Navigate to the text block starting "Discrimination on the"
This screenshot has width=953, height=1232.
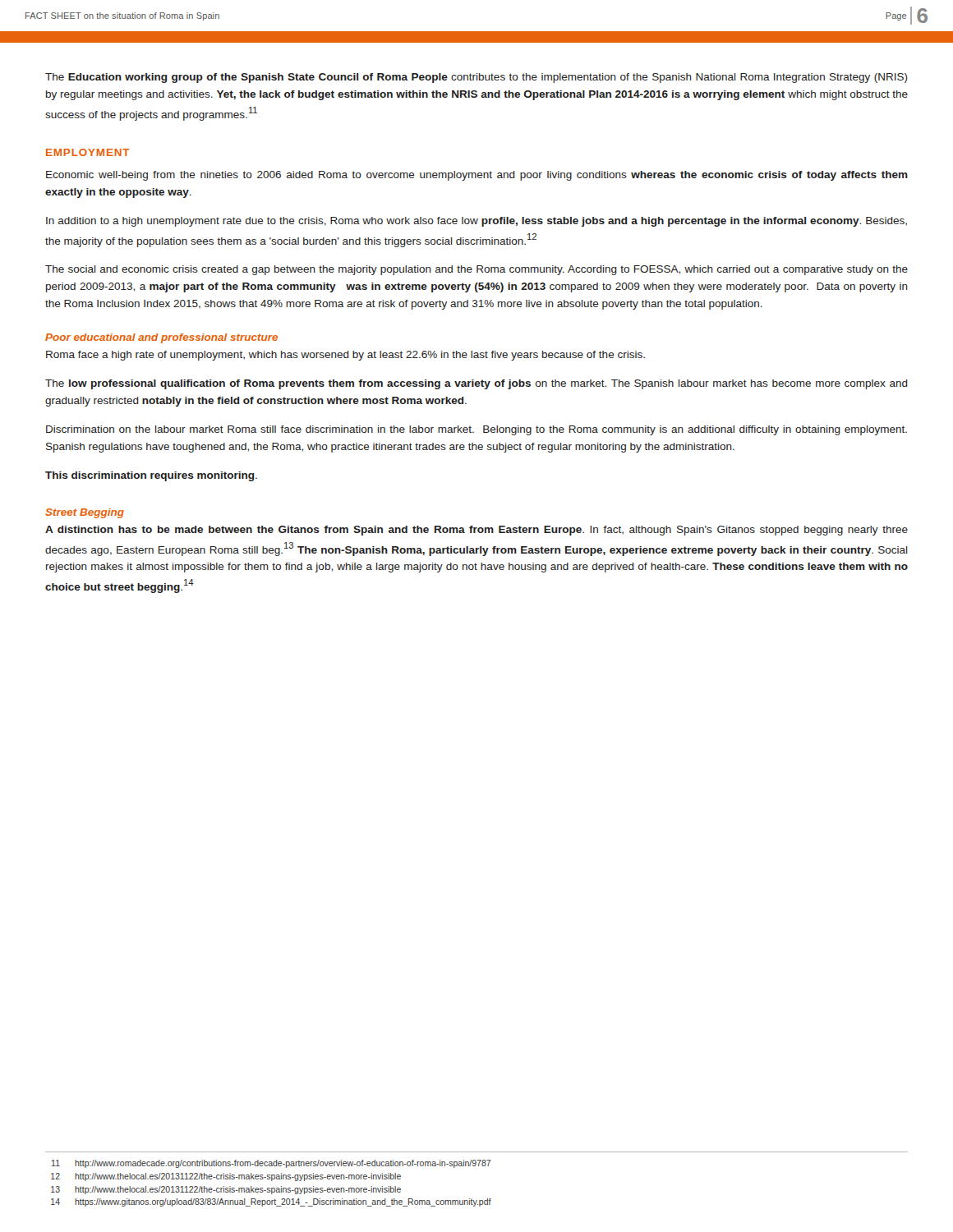(x=476, y=438)
